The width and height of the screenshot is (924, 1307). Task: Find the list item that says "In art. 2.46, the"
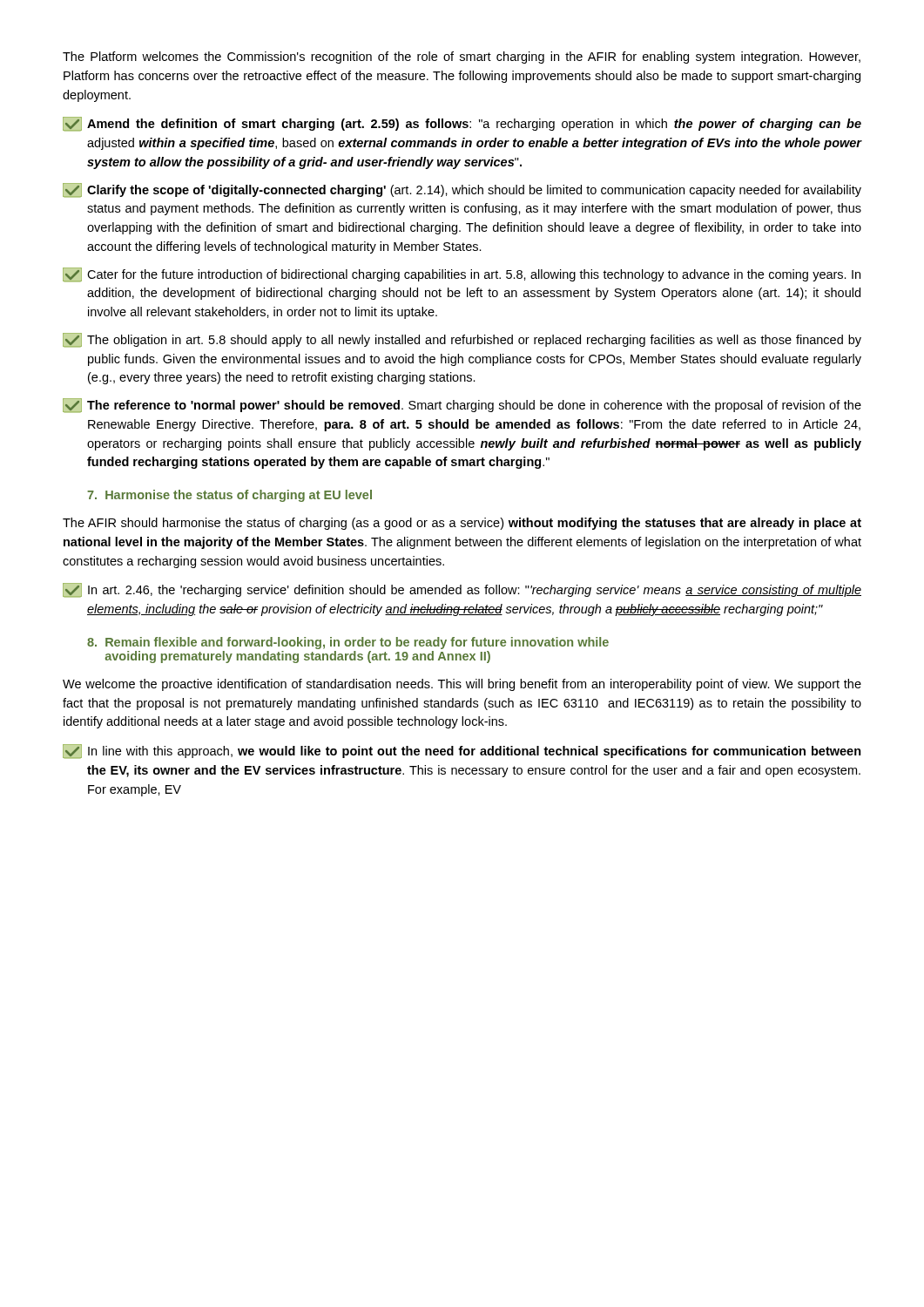point(462,600)
